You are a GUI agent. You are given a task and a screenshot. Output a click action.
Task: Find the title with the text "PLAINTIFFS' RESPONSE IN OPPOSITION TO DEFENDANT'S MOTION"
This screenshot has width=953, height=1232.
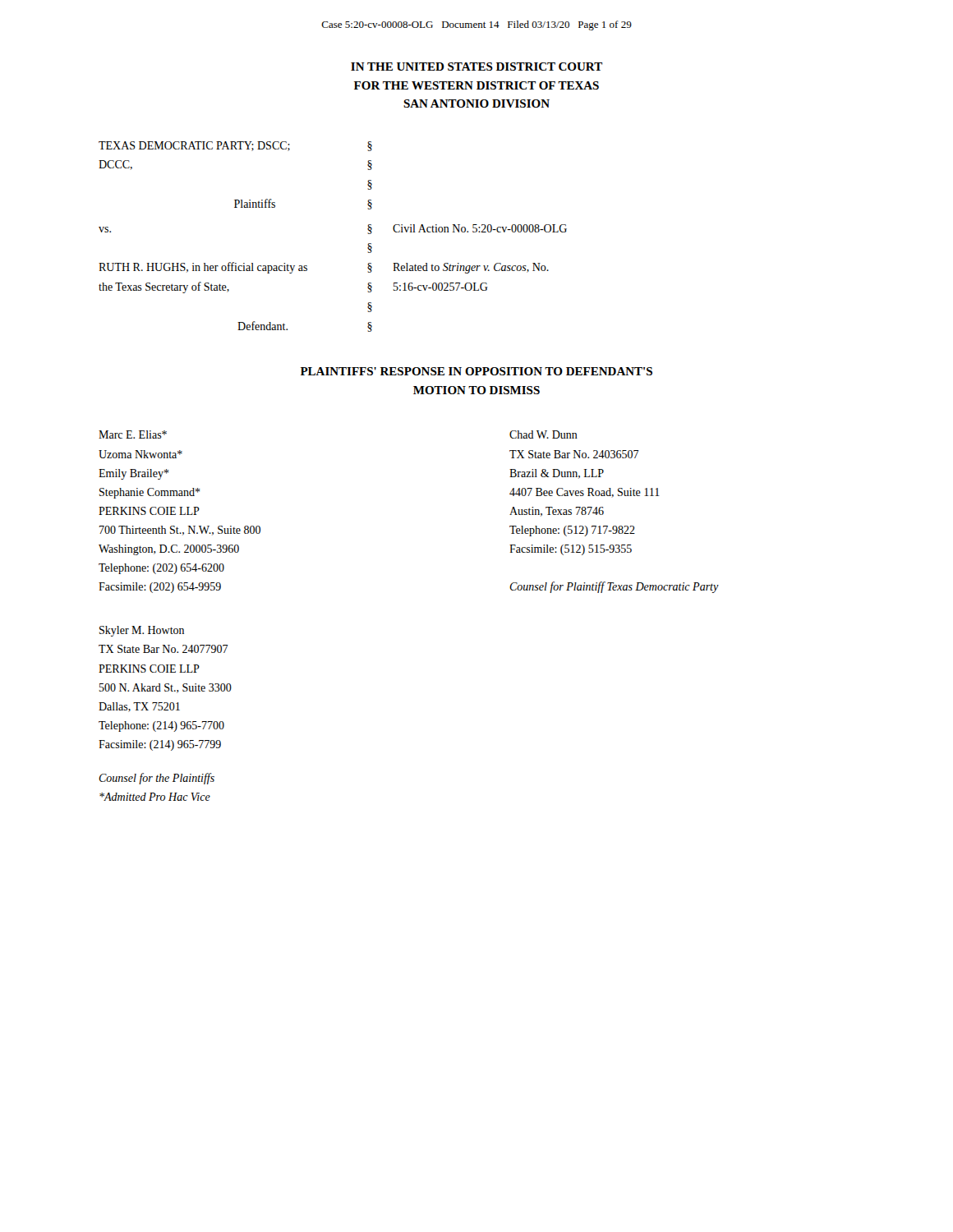(476, 381)
